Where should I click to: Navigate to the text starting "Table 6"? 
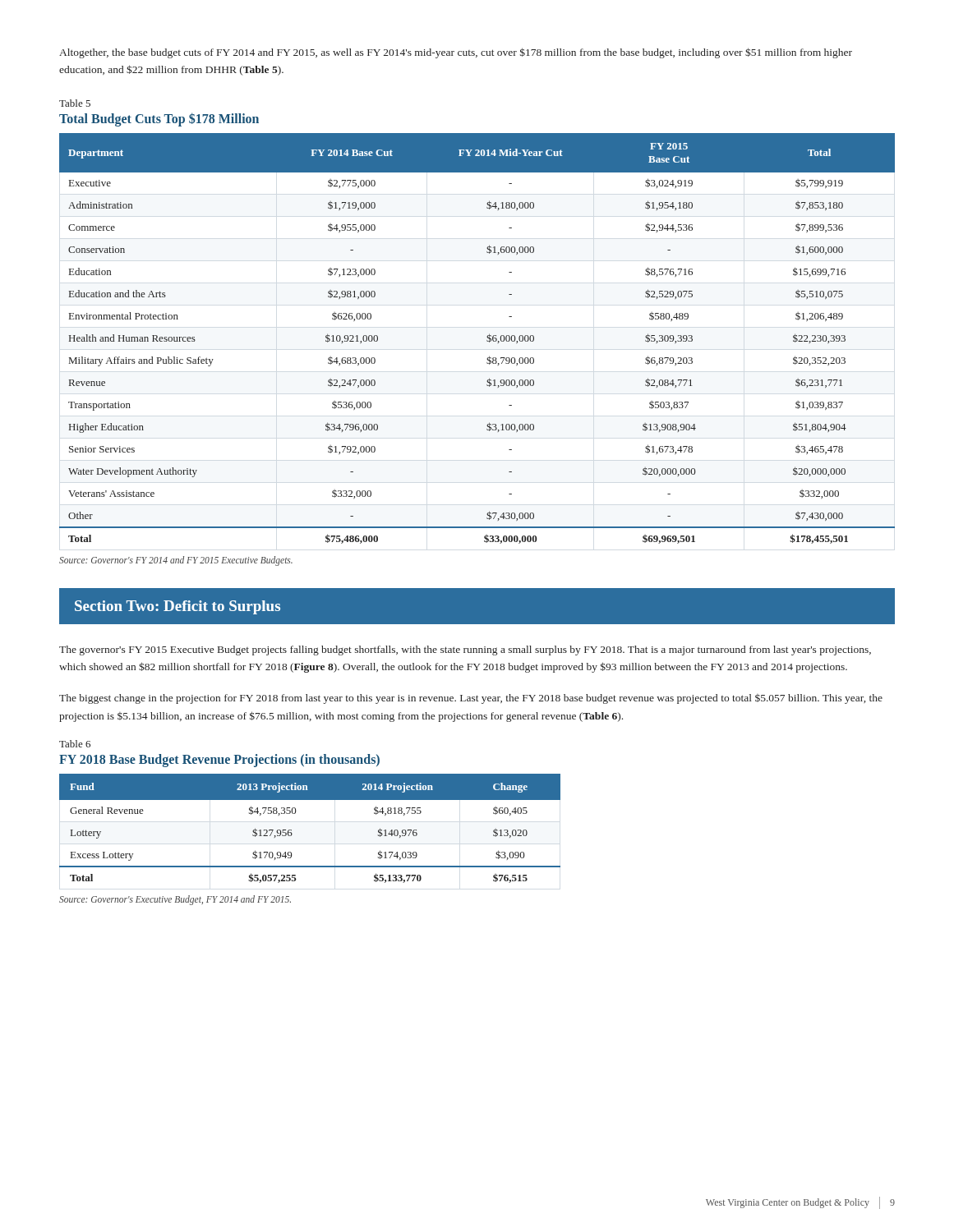pyautogui.click(x=75, y=744)
